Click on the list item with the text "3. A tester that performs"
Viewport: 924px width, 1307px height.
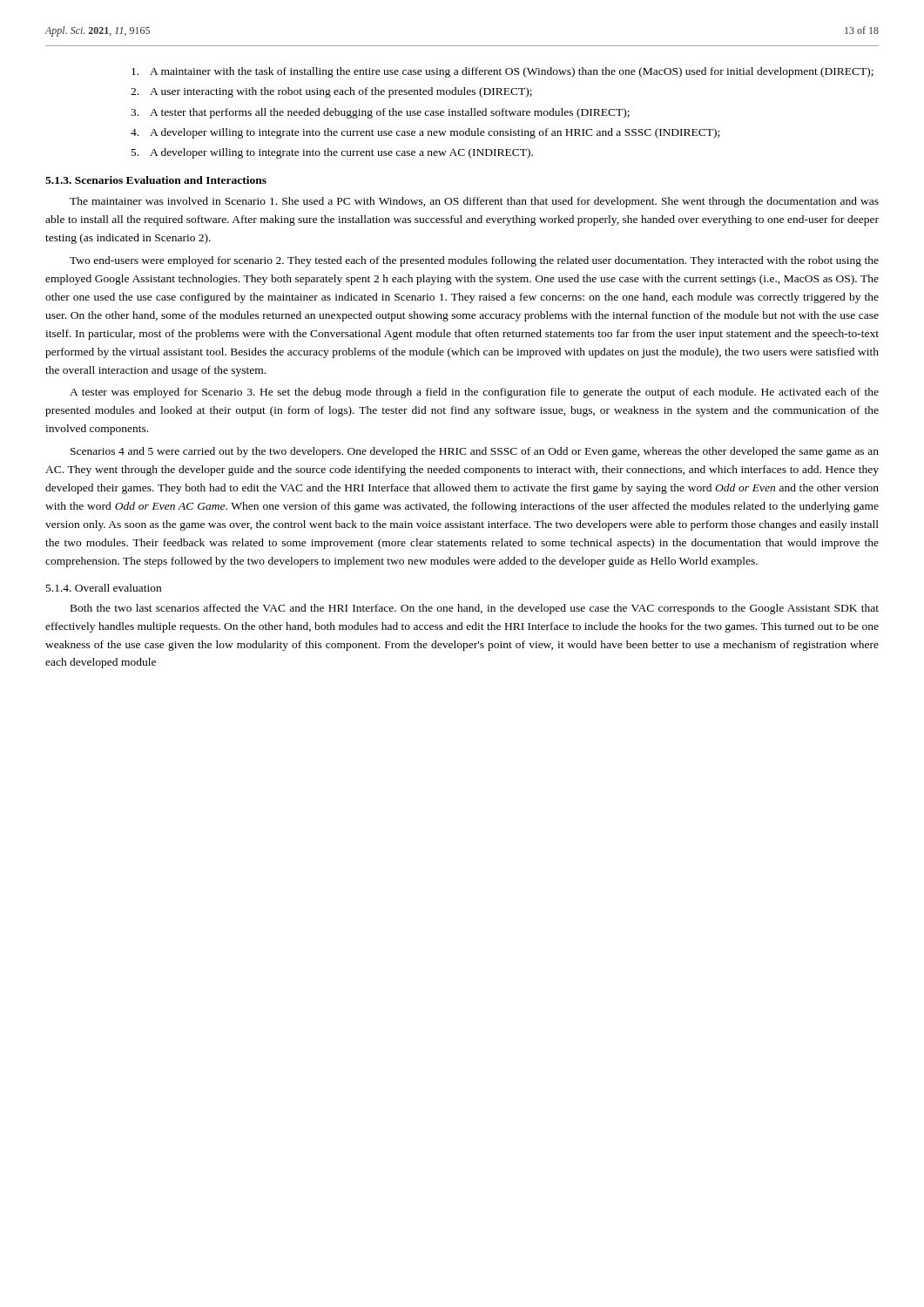click(x=497, y=112)
